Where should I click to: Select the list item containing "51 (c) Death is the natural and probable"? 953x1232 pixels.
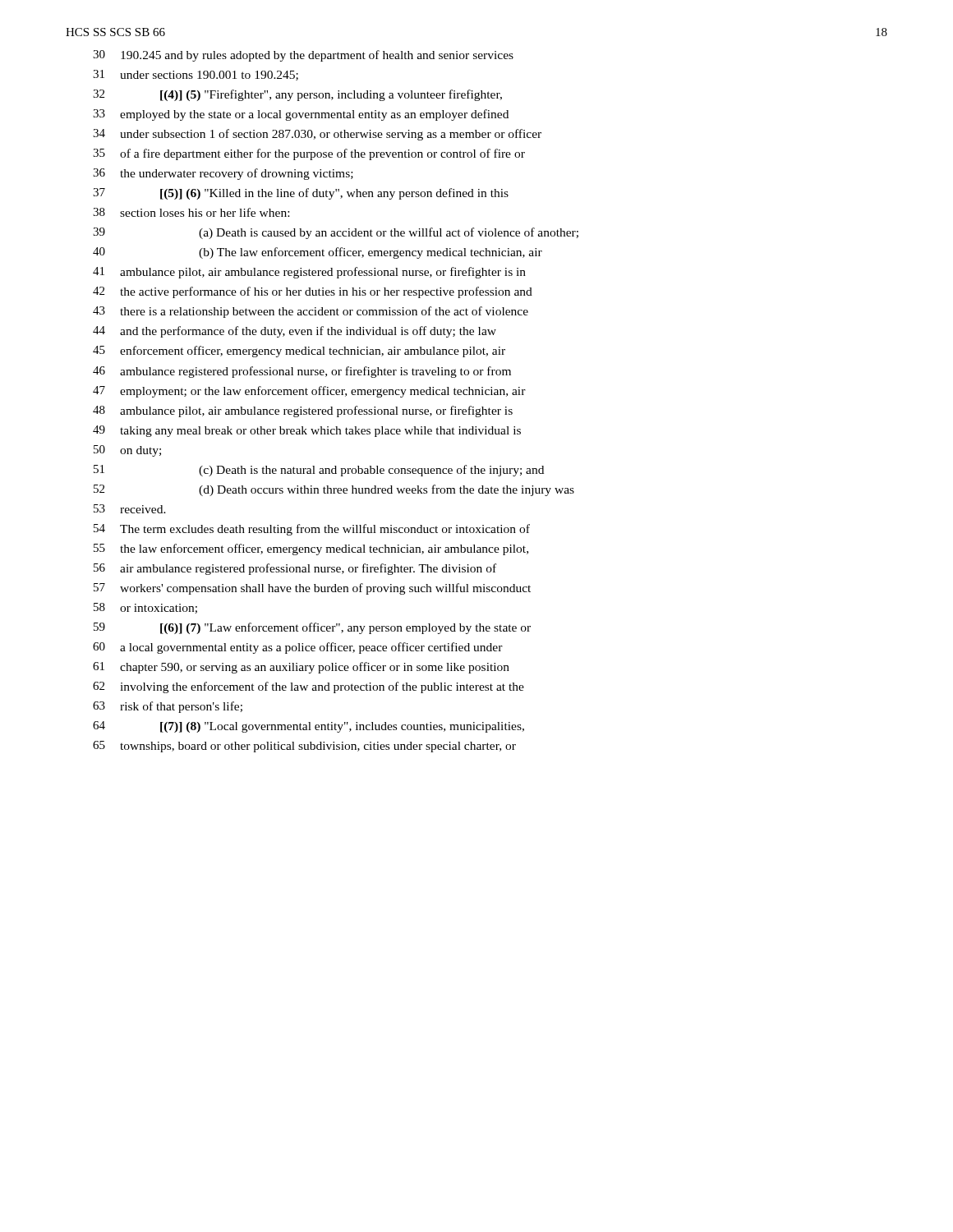pos(476,470)
